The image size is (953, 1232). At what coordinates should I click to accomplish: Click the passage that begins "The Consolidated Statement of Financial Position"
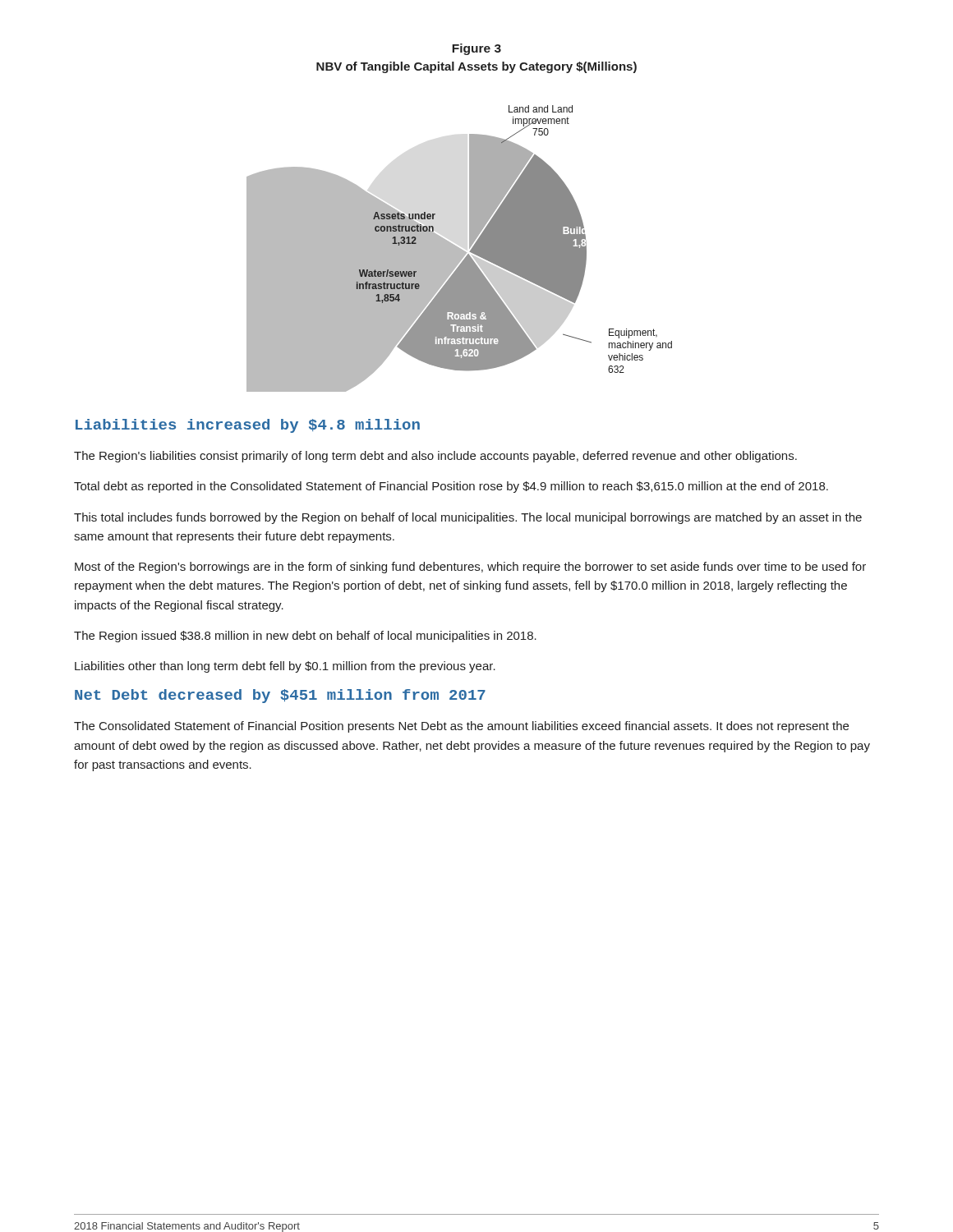(472, 745)
